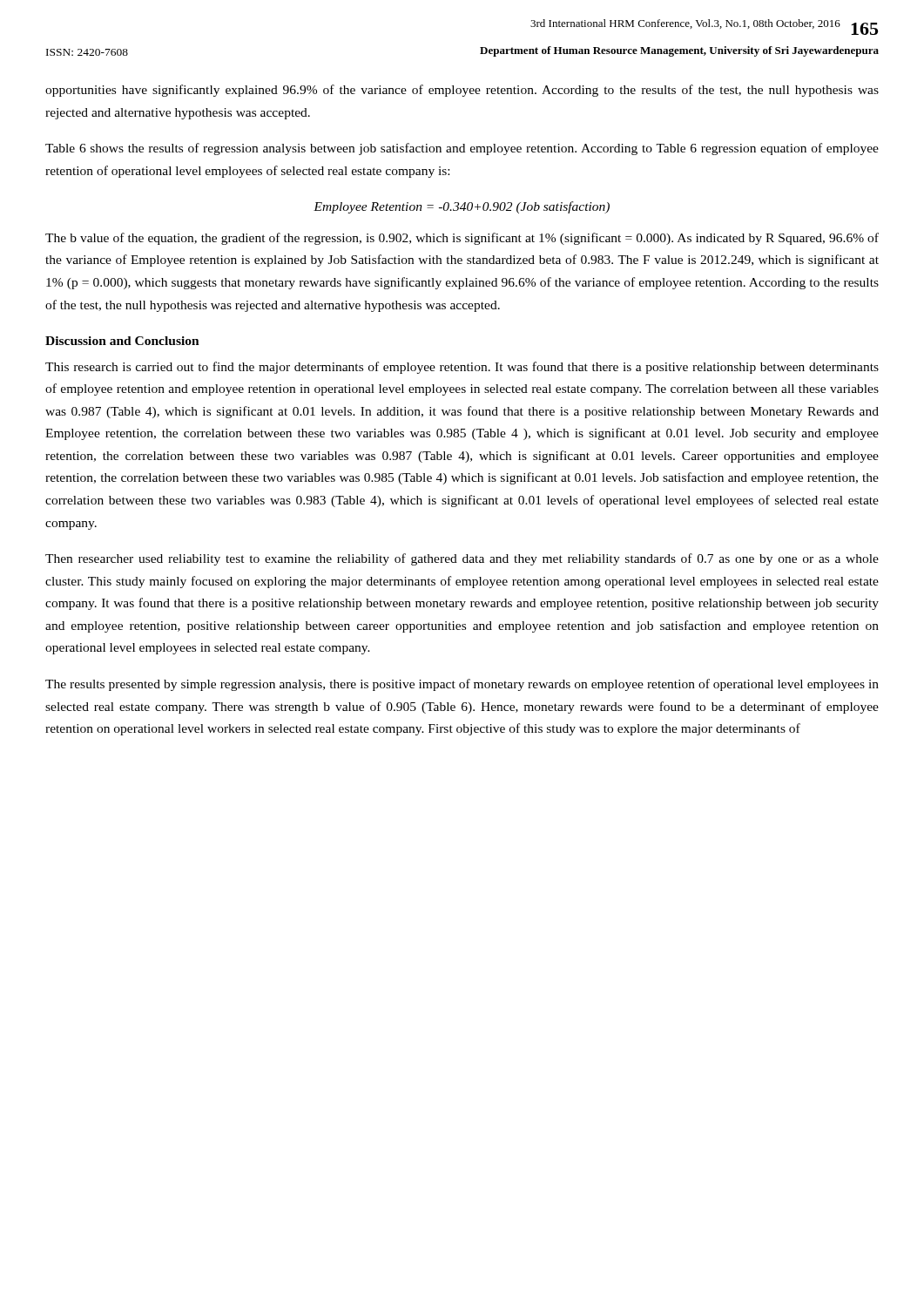This screenshot has width=924, height=1307.
Task: Click the passage that begins "The b value of the equation, the gradient"
Action: click(462, 271)
